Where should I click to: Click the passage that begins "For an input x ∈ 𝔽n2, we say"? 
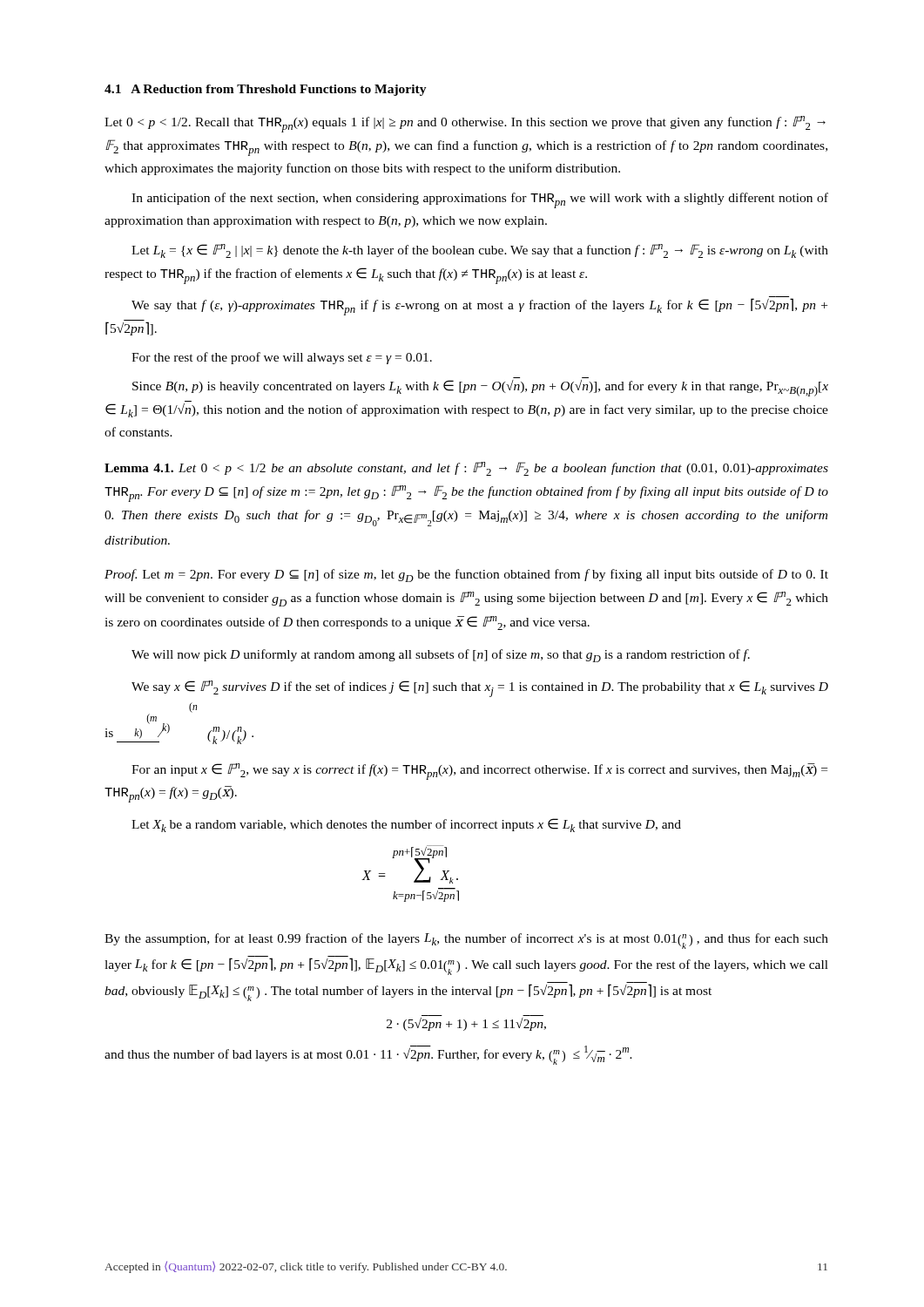coord(466,781)
